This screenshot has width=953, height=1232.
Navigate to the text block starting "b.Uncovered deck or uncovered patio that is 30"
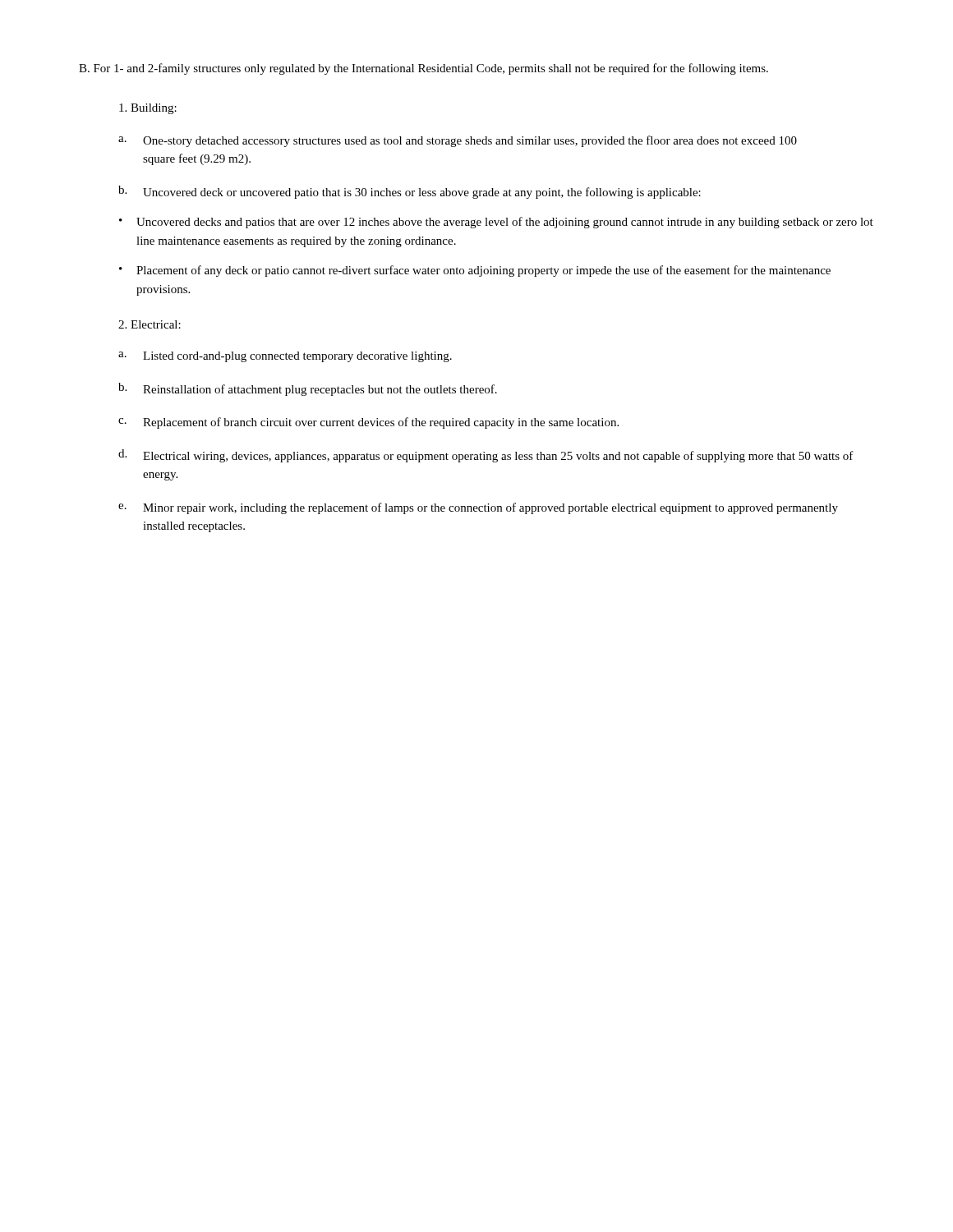(x=467, y=192)
